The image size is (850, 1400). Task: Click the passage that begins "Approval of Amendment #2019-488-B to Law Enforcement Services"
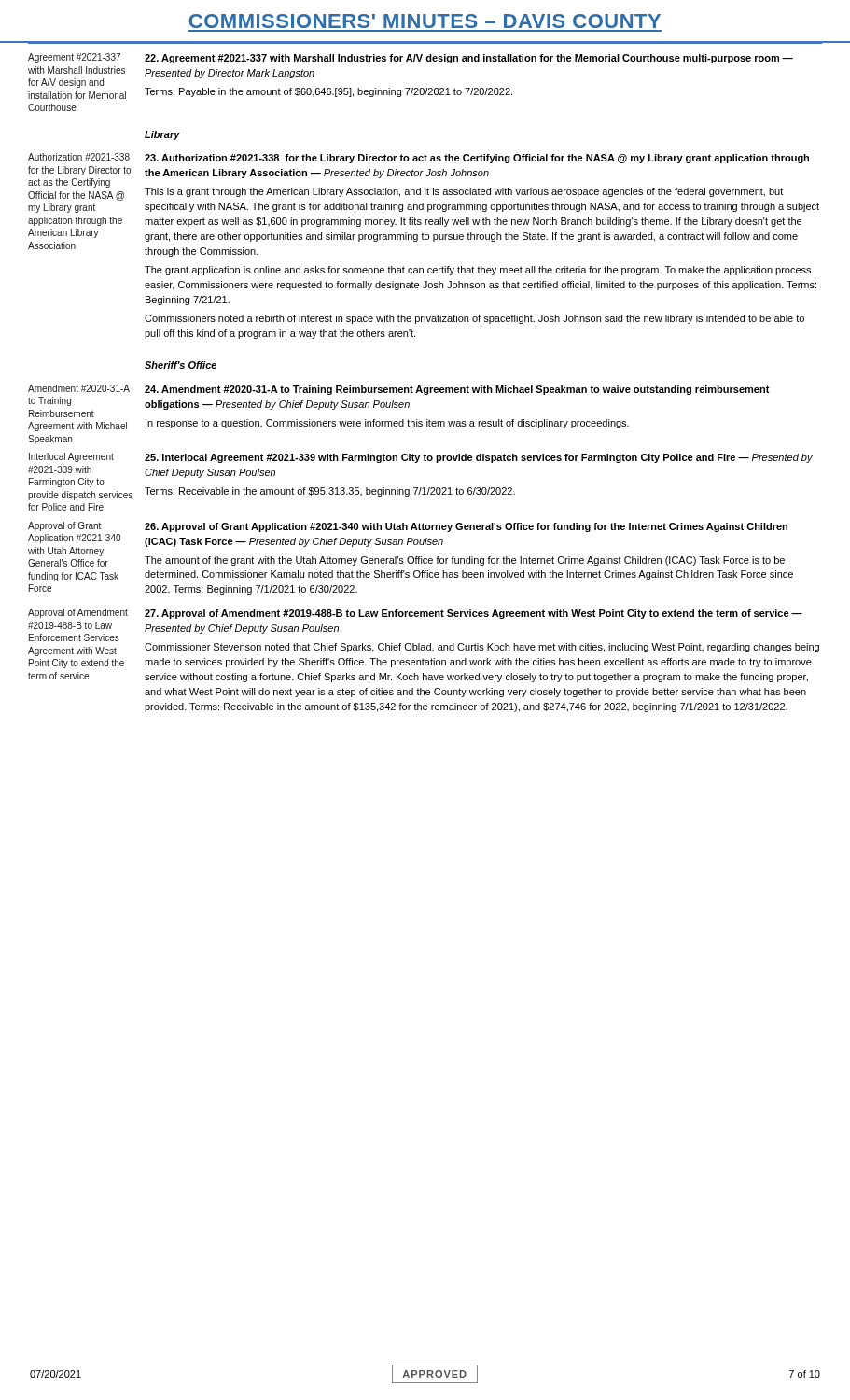tap(78, 644)
